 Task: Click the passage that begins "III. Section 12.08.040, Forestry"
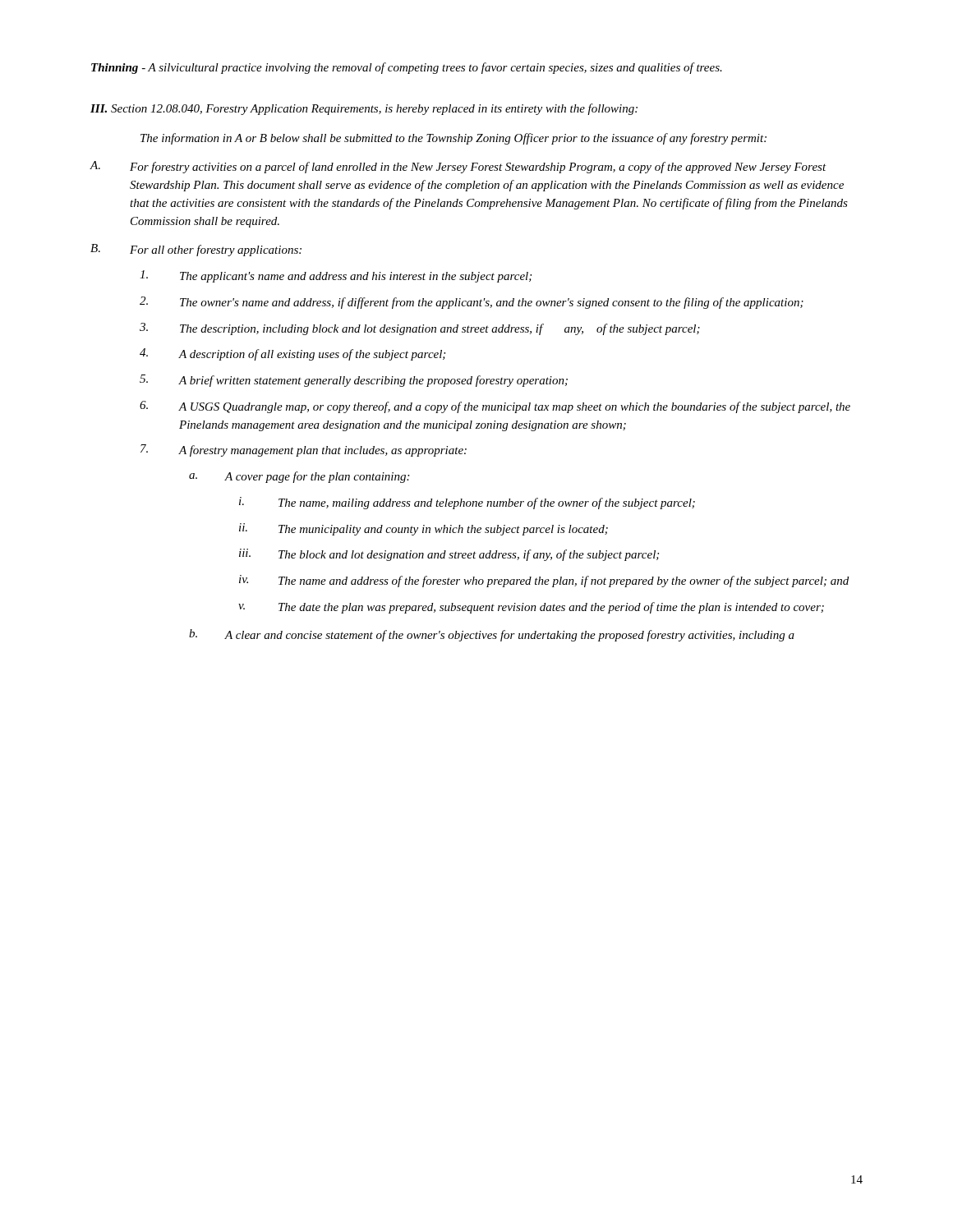click(364, 108)
